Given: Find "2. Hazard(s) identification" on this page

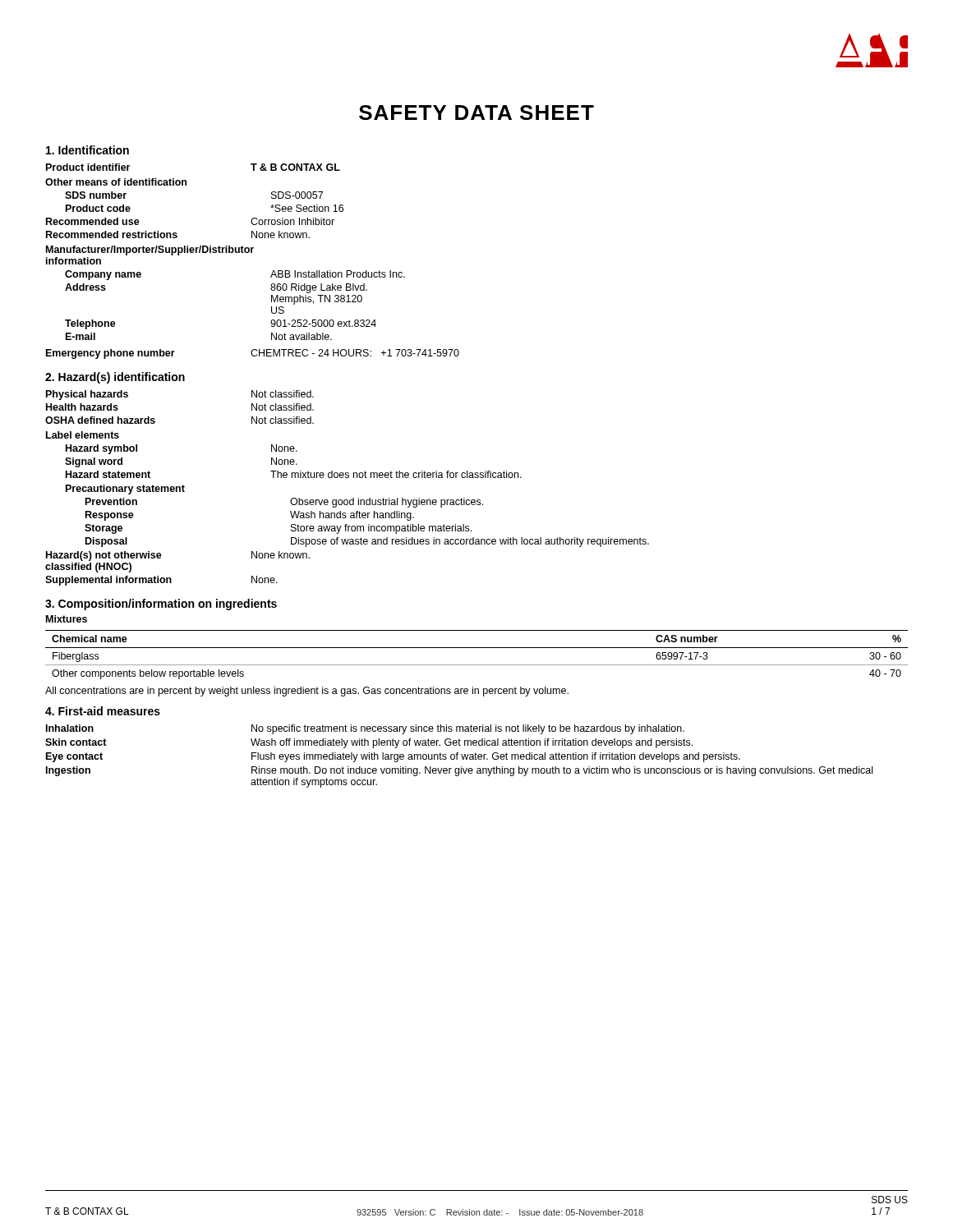Looking at the screenshot, I should [115, 377].
